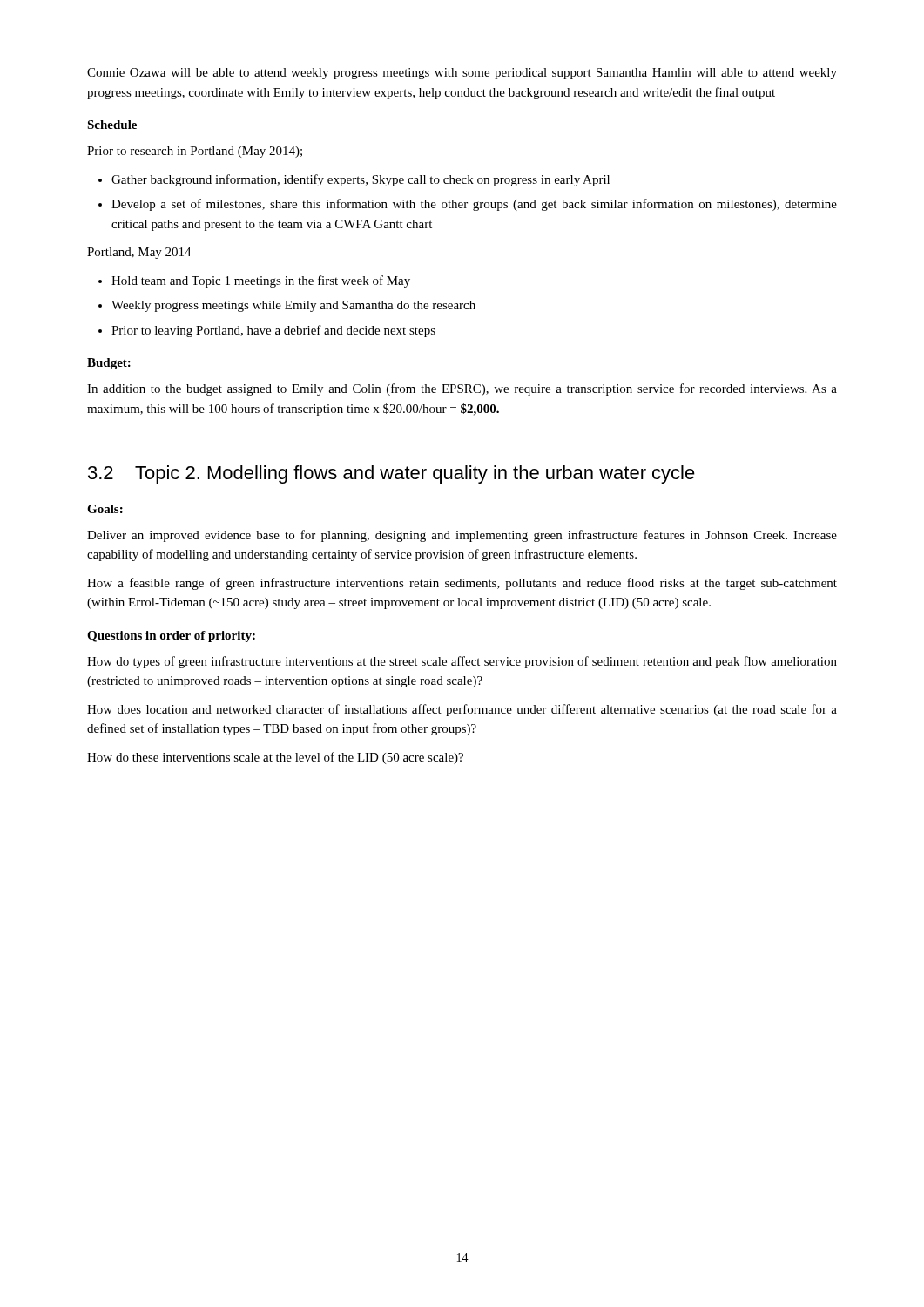924x1307 pixels.
Task: Click on the list item that reads "Hold team and"
Action: (261, 281)
